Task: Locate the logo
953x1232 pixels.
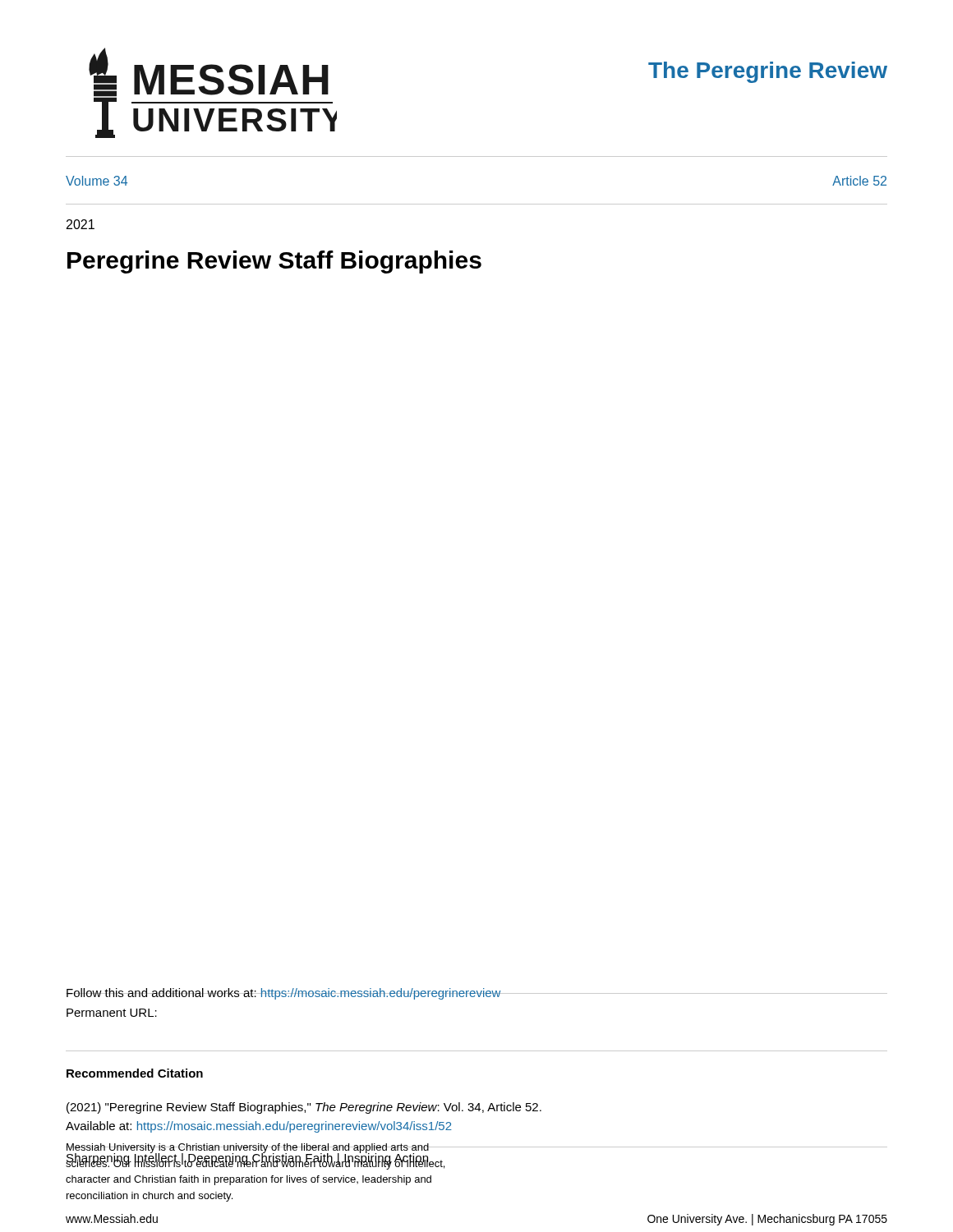Action: pos(205,90)
